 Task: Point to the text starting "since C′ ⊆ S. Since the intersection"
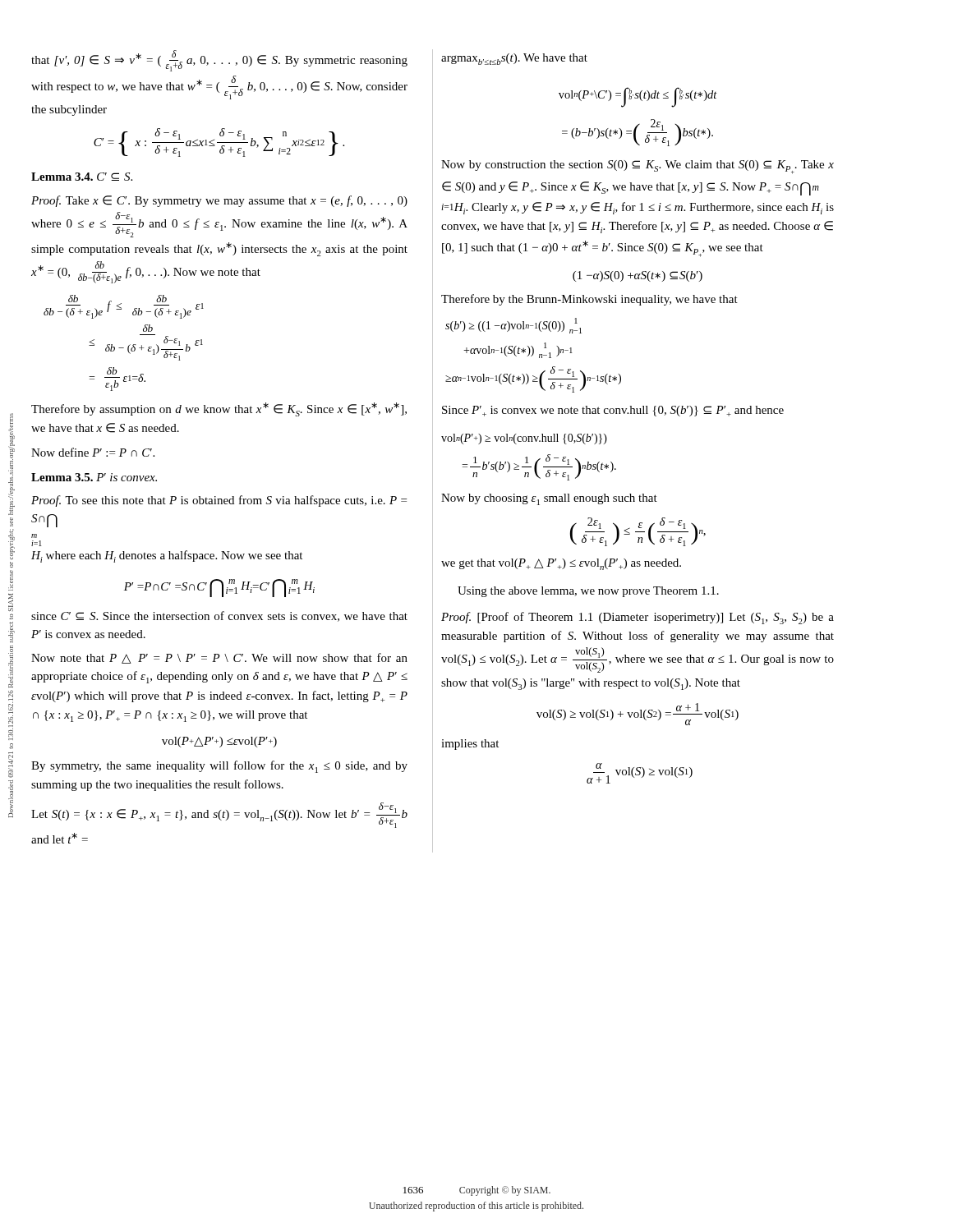click(x=219, y=625)
